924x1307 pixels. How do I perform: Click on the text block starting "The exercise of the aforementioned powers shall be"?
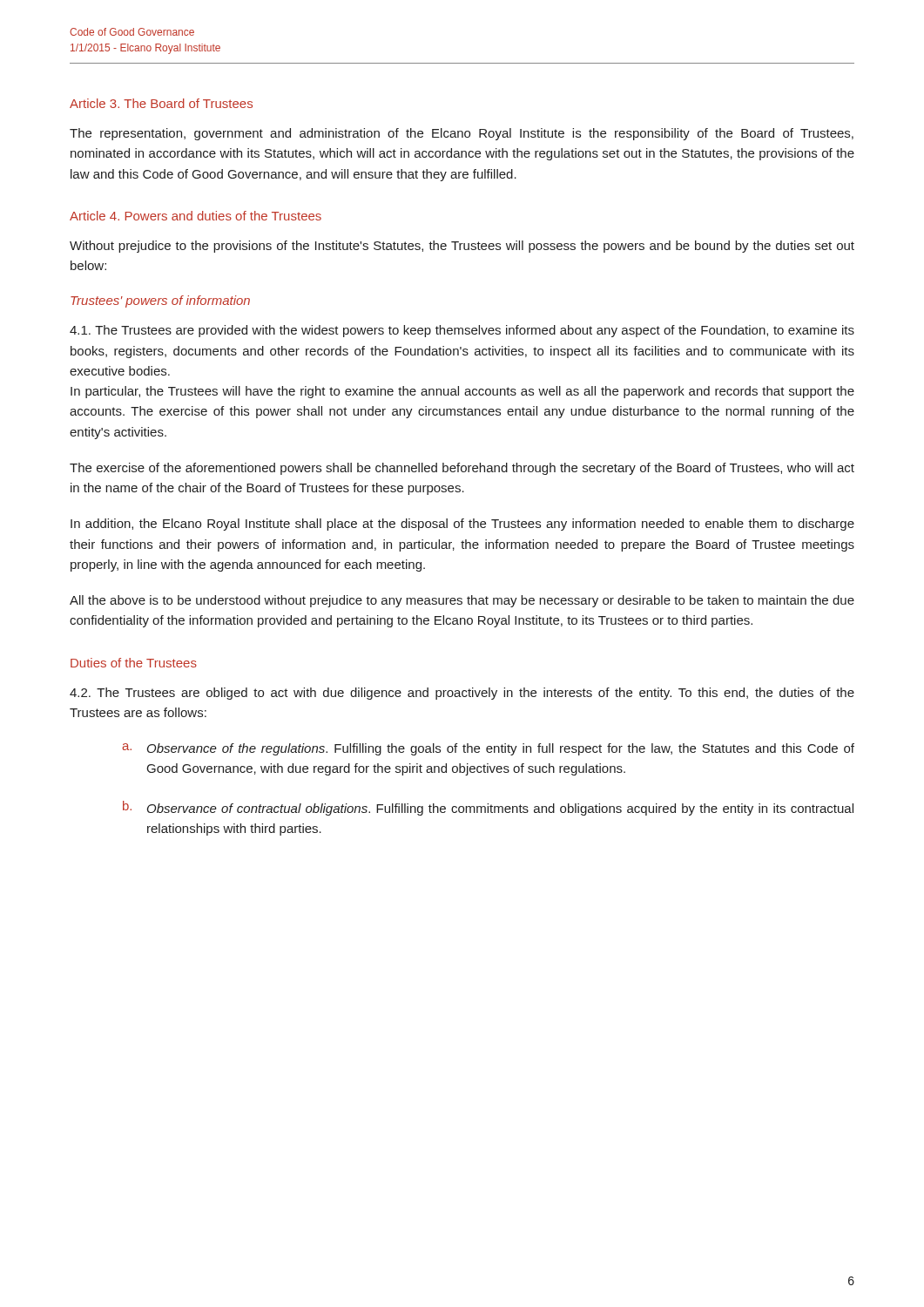click(462, 477)
